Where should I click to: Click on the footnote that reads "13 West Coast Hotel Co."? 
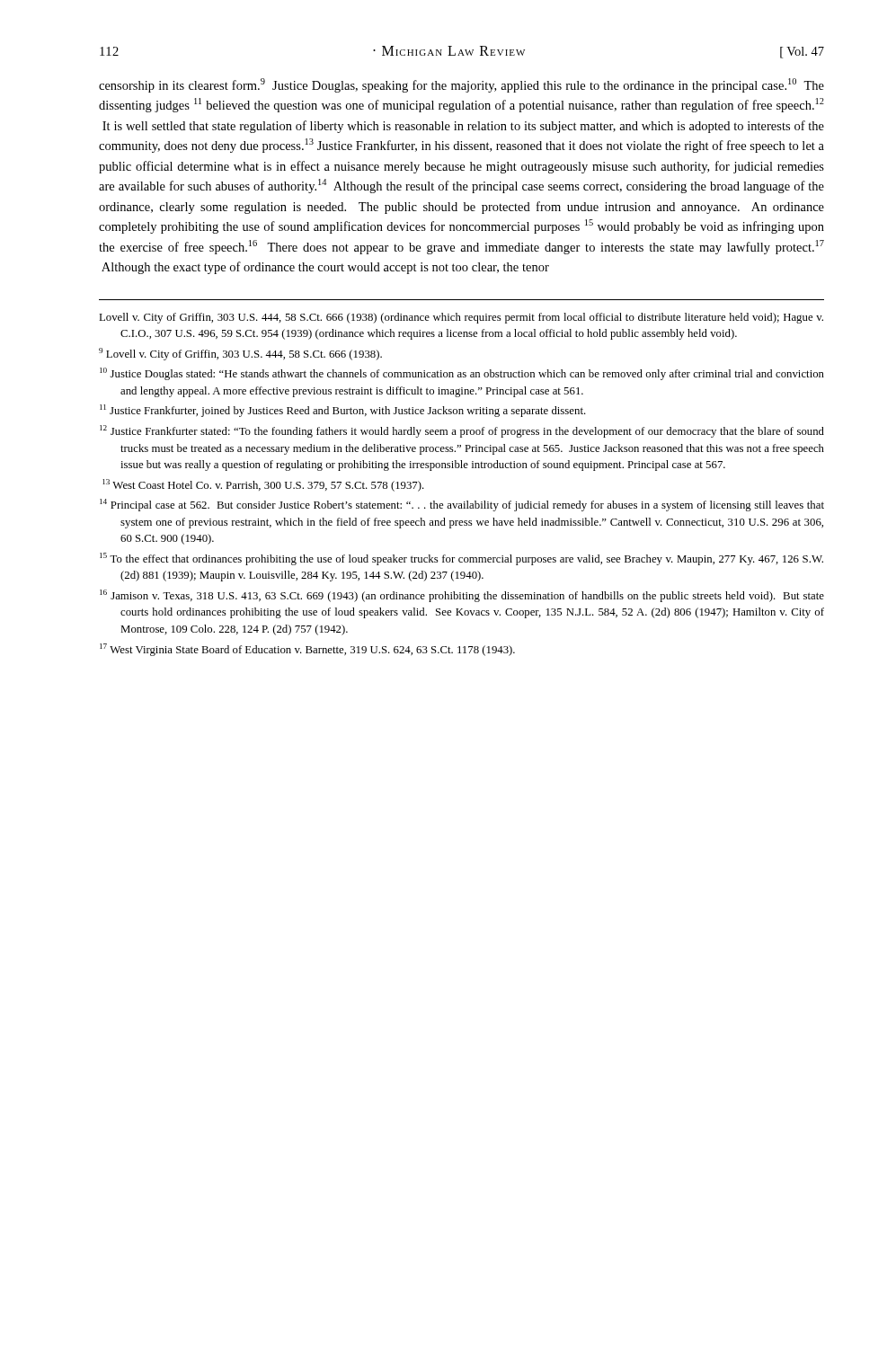pos(263,485)
